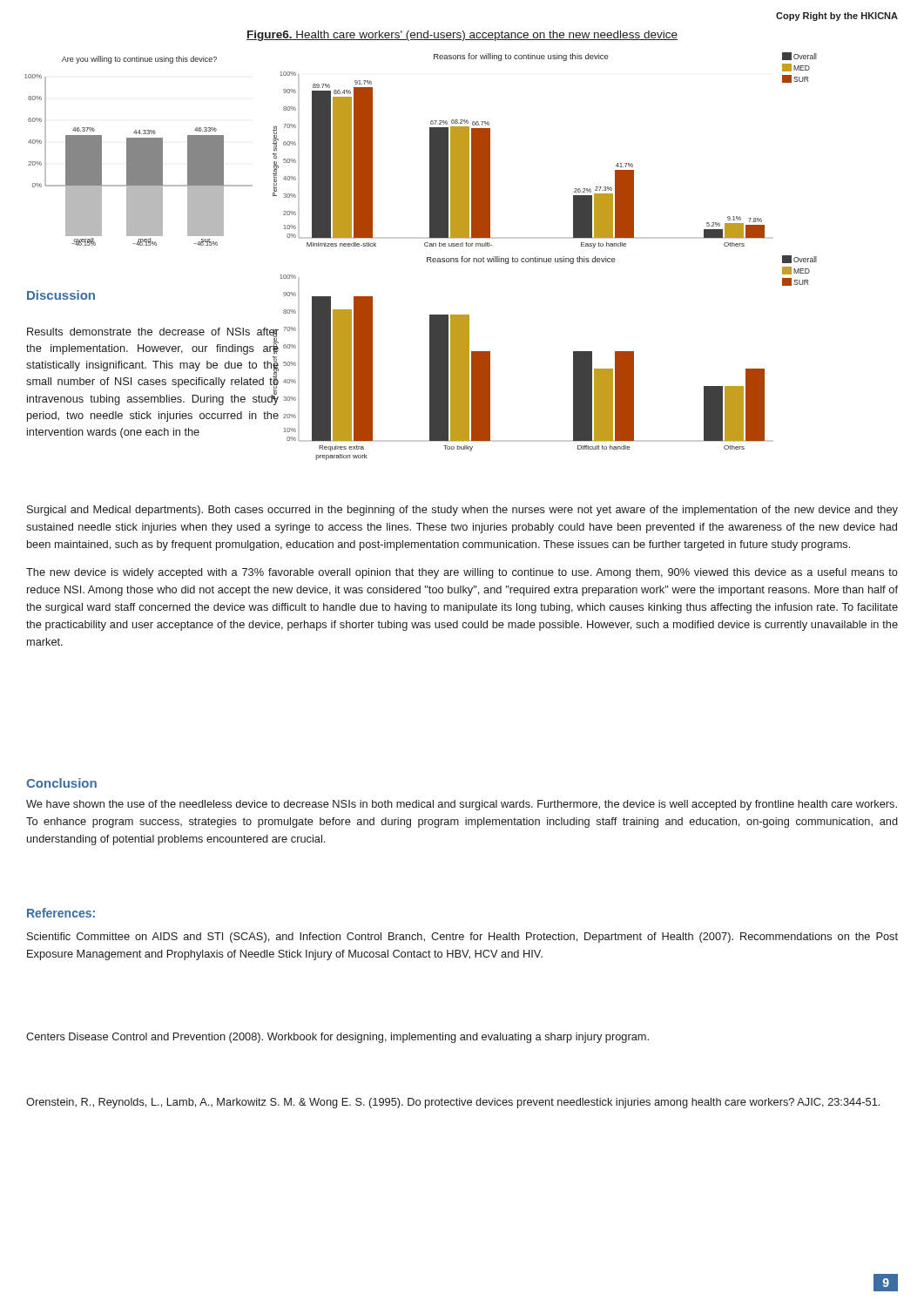This screenshot has width=924, height=1307.
Task: Click the passage that begins "Scientific Committee on AIDS and"
Action: (x=462, y=945)
